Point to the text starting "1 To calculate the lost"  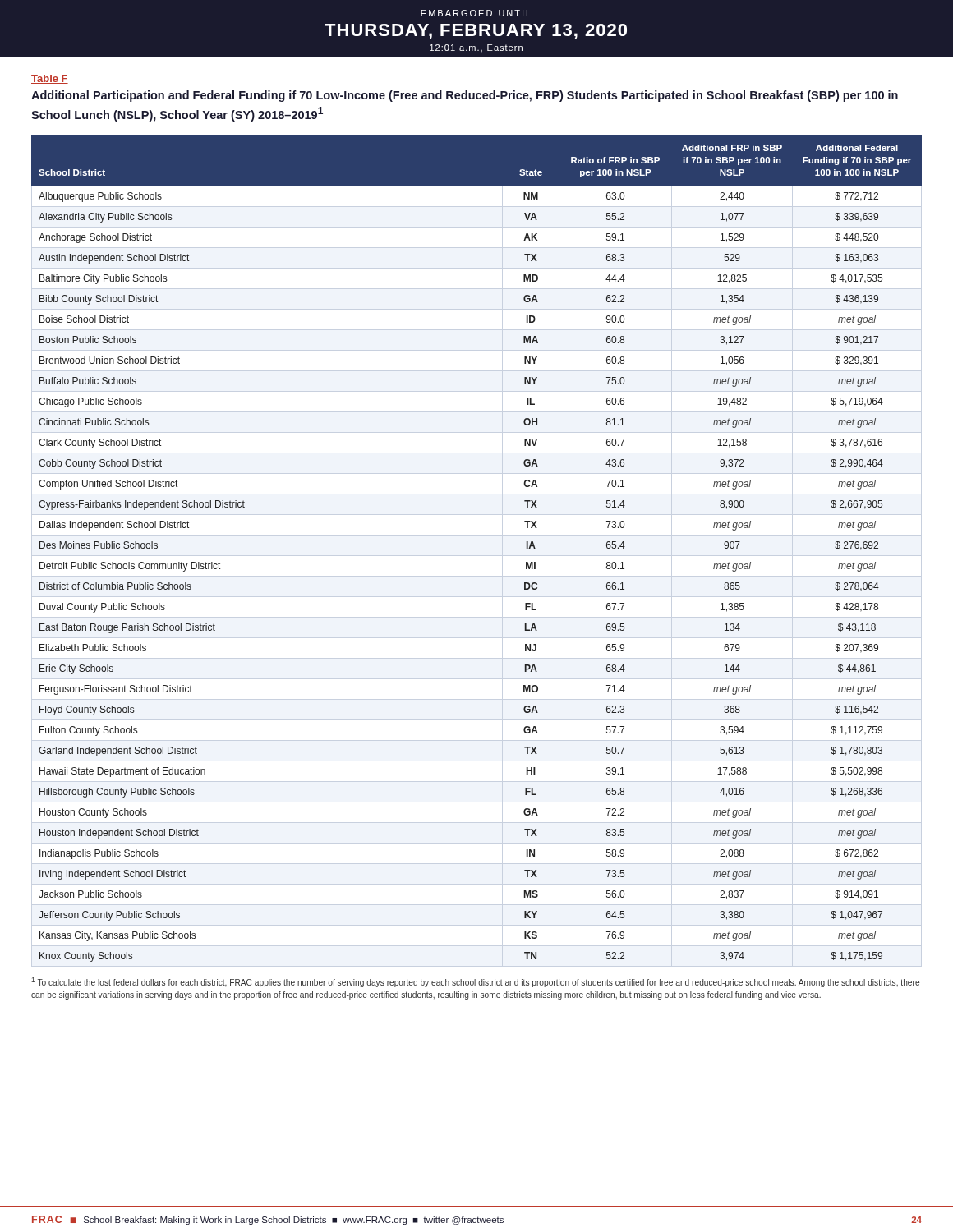coord(476,988)
